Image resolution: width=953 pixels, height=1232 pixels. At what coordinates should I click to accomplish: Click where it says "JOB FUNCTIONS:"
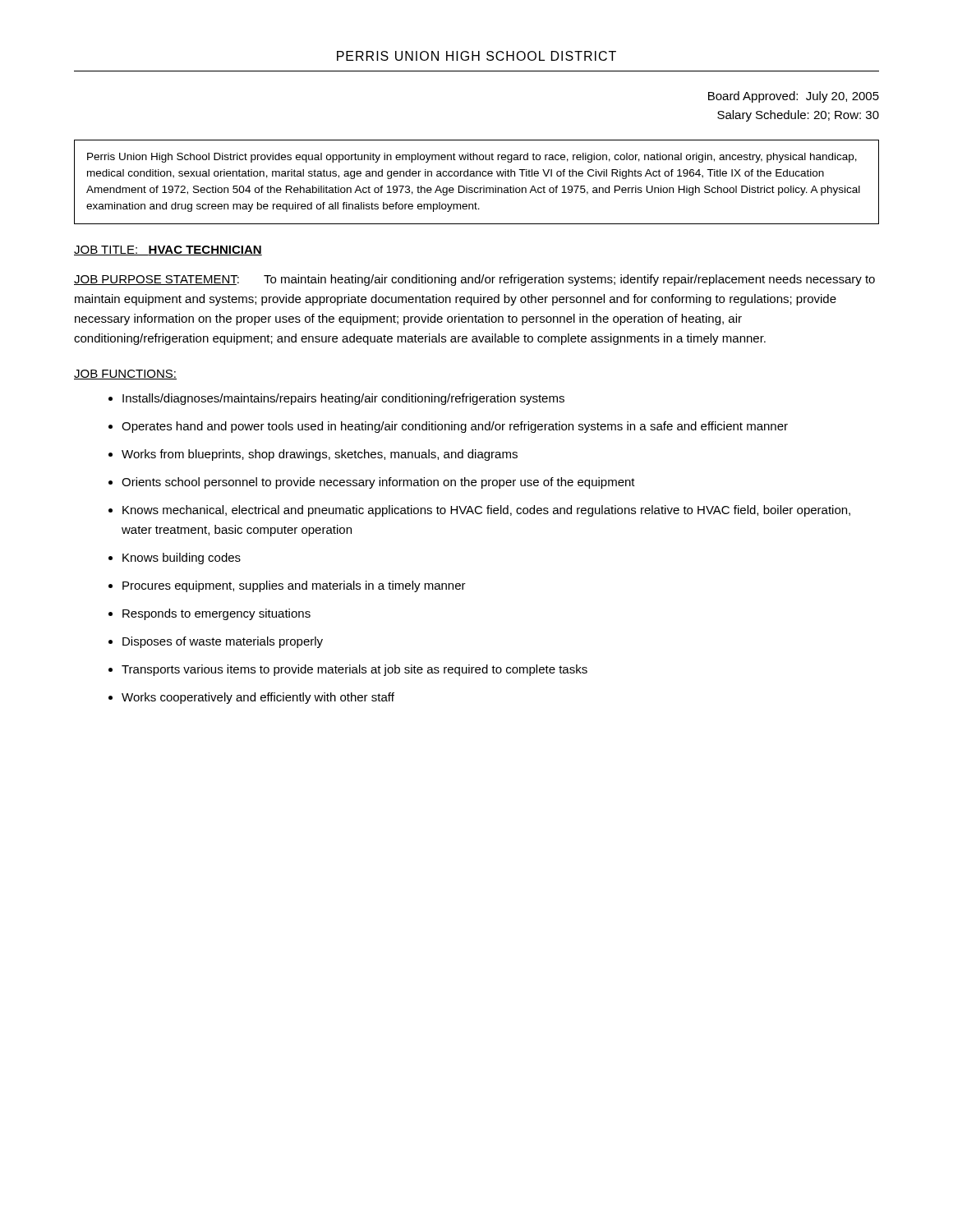(x=125, y=373)
